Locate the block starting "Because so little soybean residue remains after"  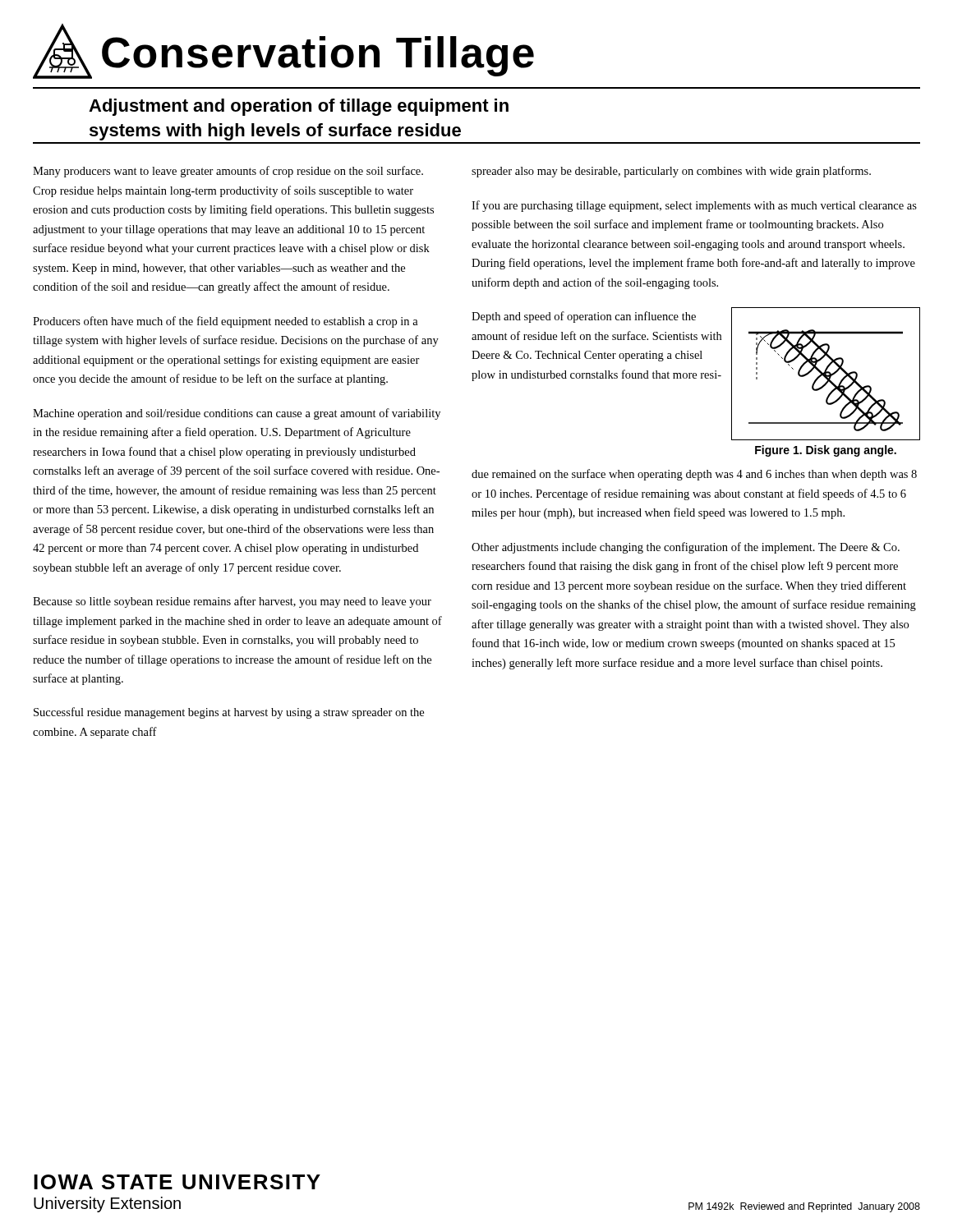click(237, 640)
